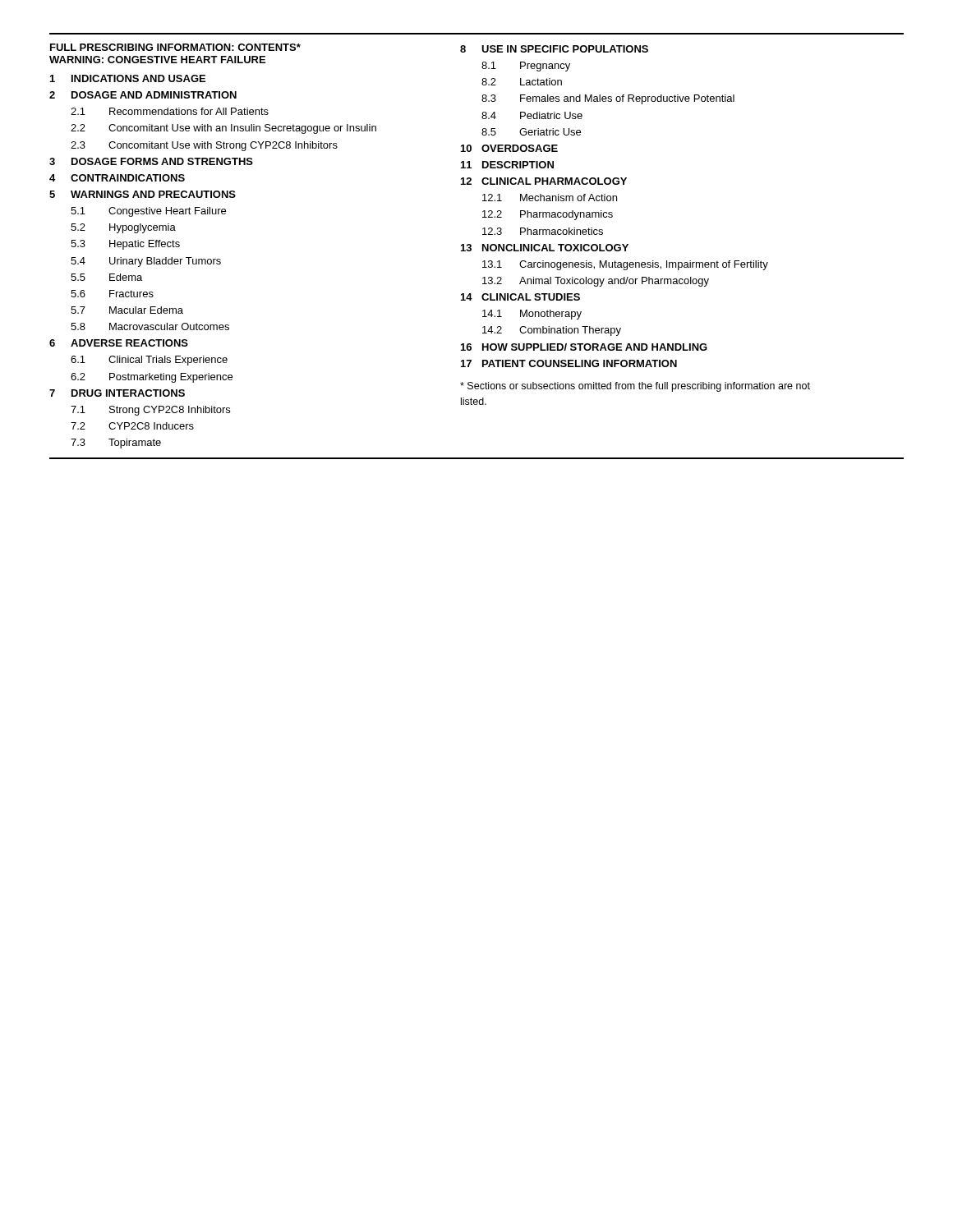
Task: Select the list item that reads "14.1 Monotherapy"
Action: tap(532, 315)
